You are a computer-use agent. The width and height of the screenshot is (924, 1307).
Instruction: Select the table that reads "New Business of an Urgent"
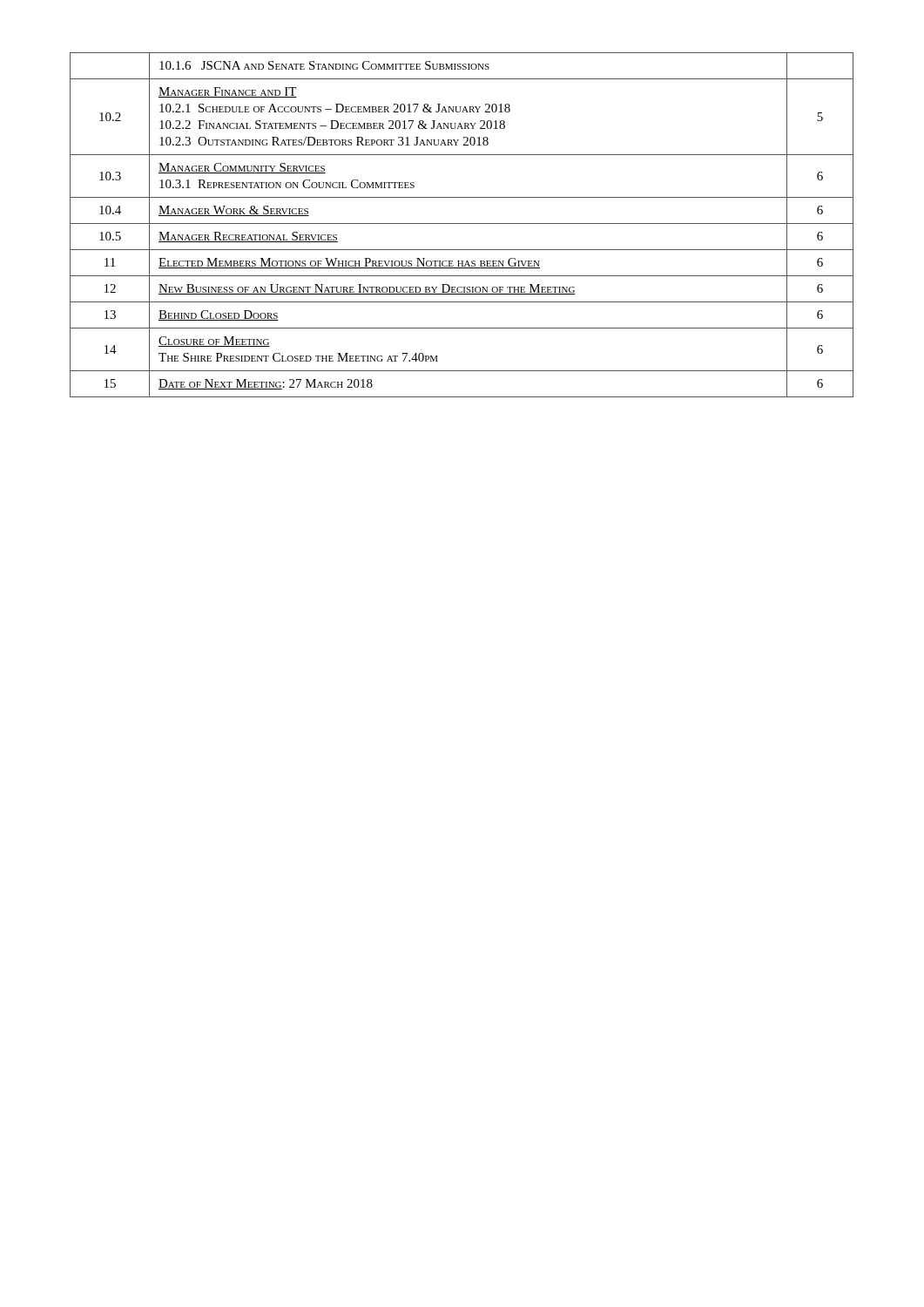462,225
